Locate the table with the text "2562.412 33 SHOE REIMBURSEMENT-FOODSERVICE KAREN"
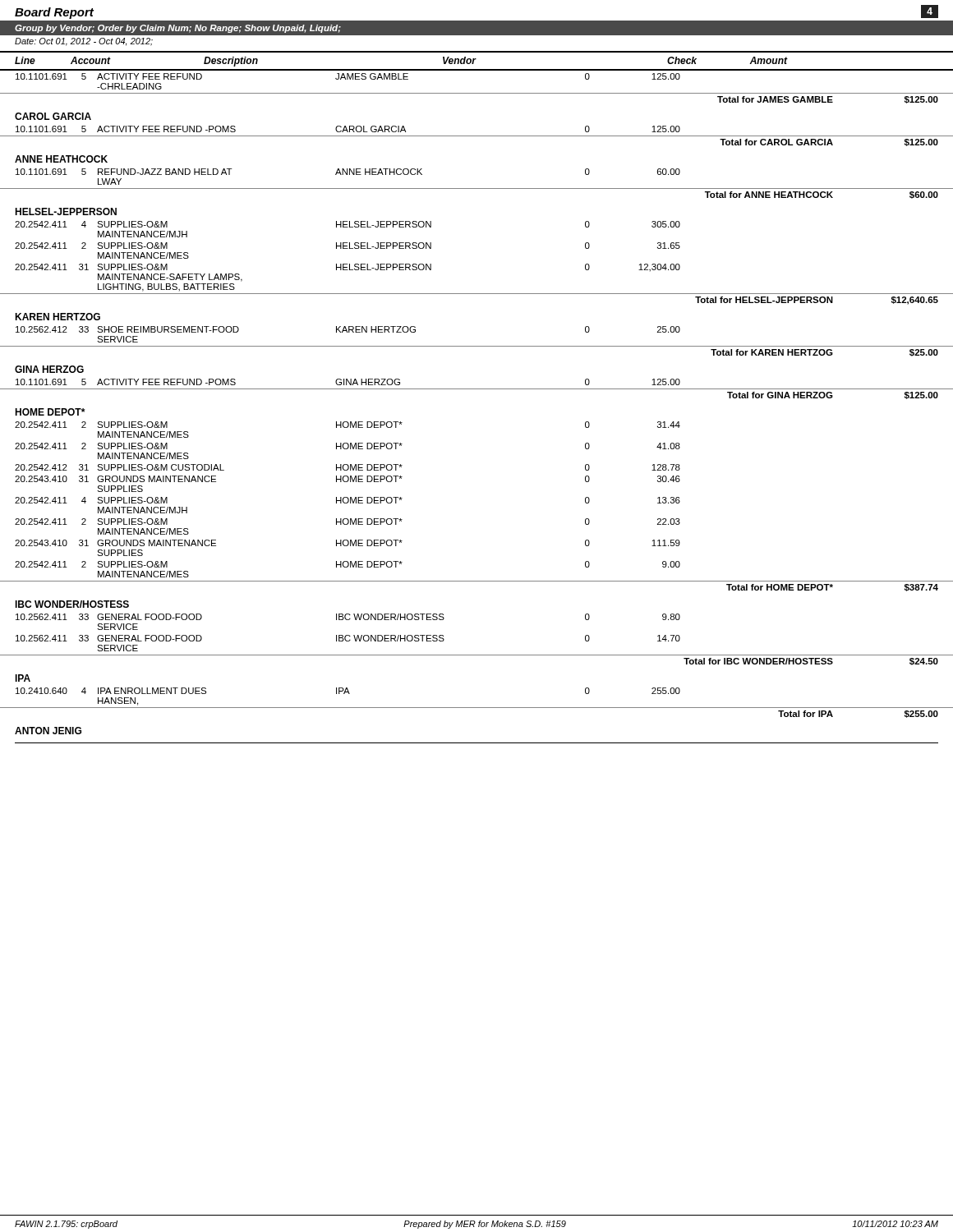Screen dimensions: 1232x953 (476, 334)
